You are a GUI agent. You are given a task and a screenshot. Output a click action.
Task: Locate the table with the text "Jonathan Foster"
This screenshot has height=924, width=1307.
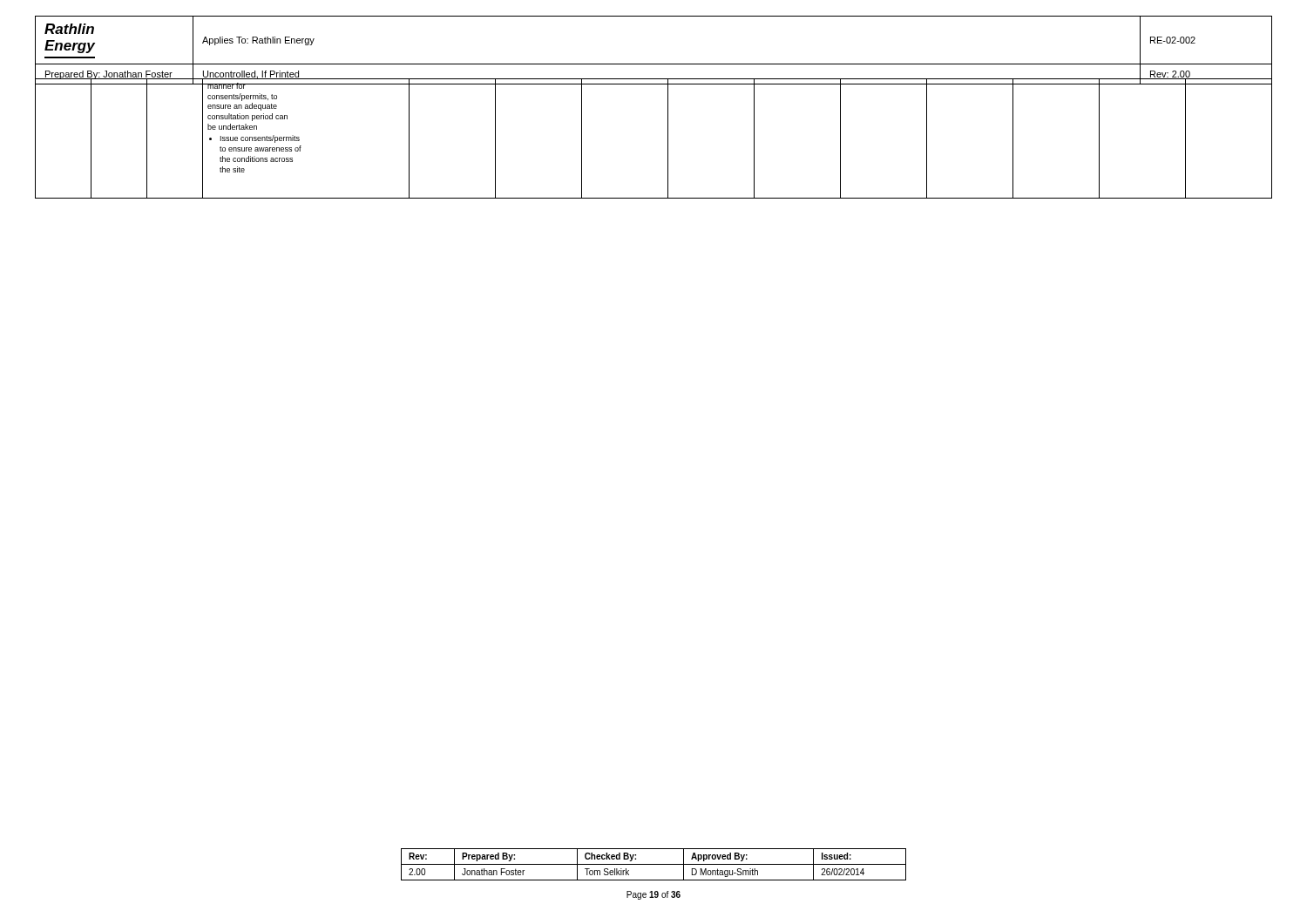[654, 864]
